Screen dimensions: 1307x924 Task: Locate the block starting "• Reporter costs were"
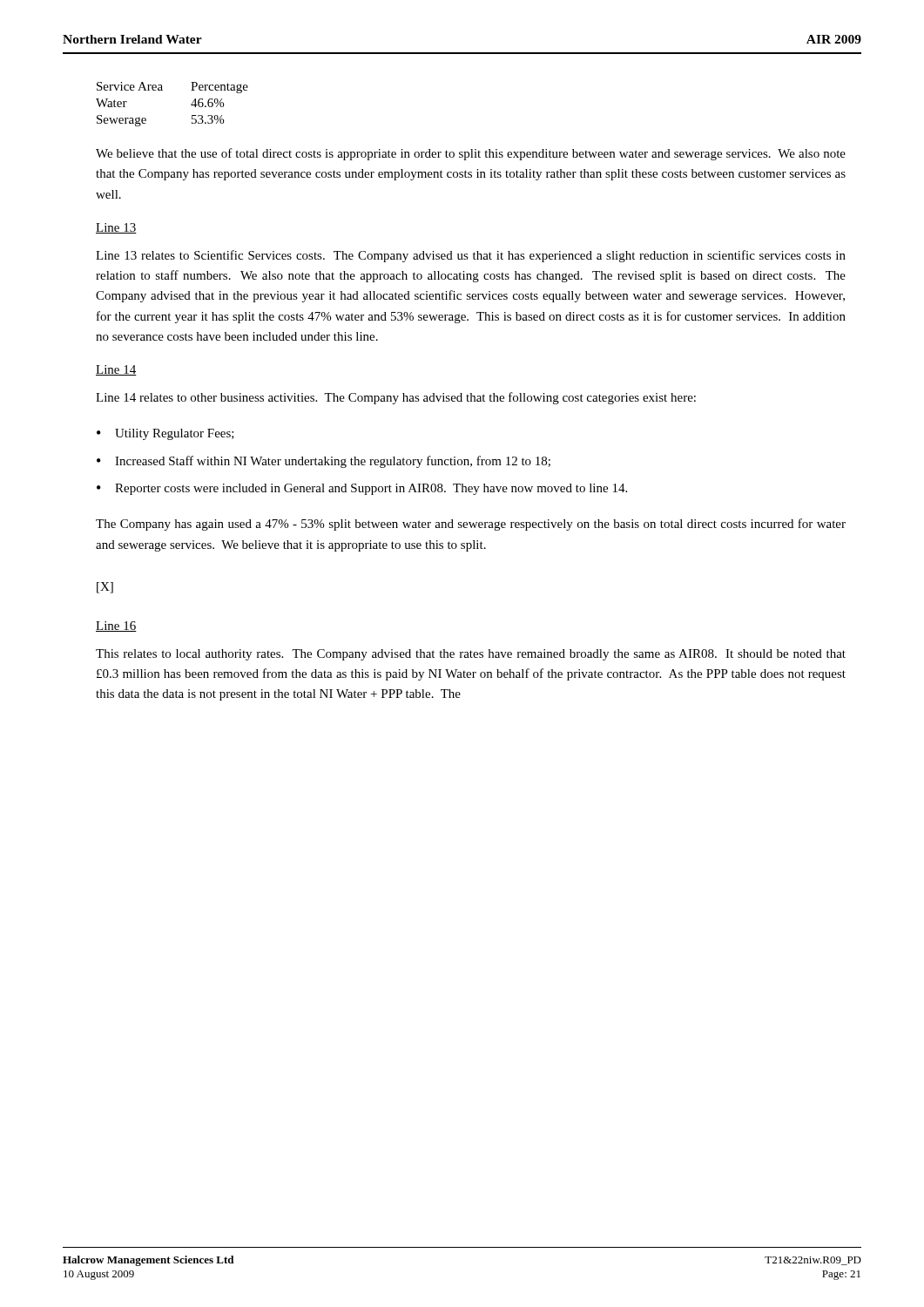pyautogui.click(x=471, y=489)
